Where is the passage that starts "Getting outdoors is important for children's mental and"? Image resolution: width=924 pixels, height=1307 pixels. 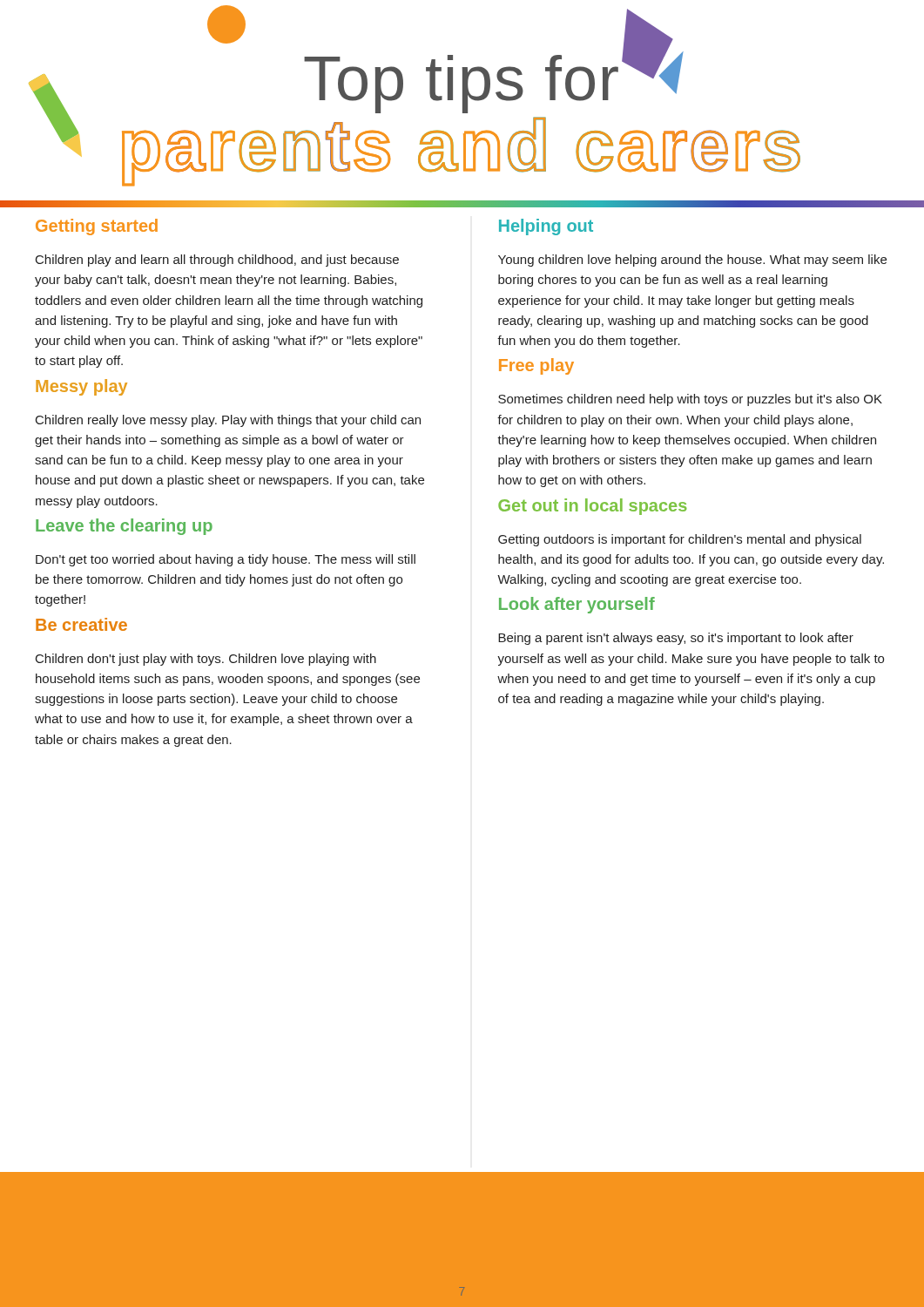click(693, 559)
